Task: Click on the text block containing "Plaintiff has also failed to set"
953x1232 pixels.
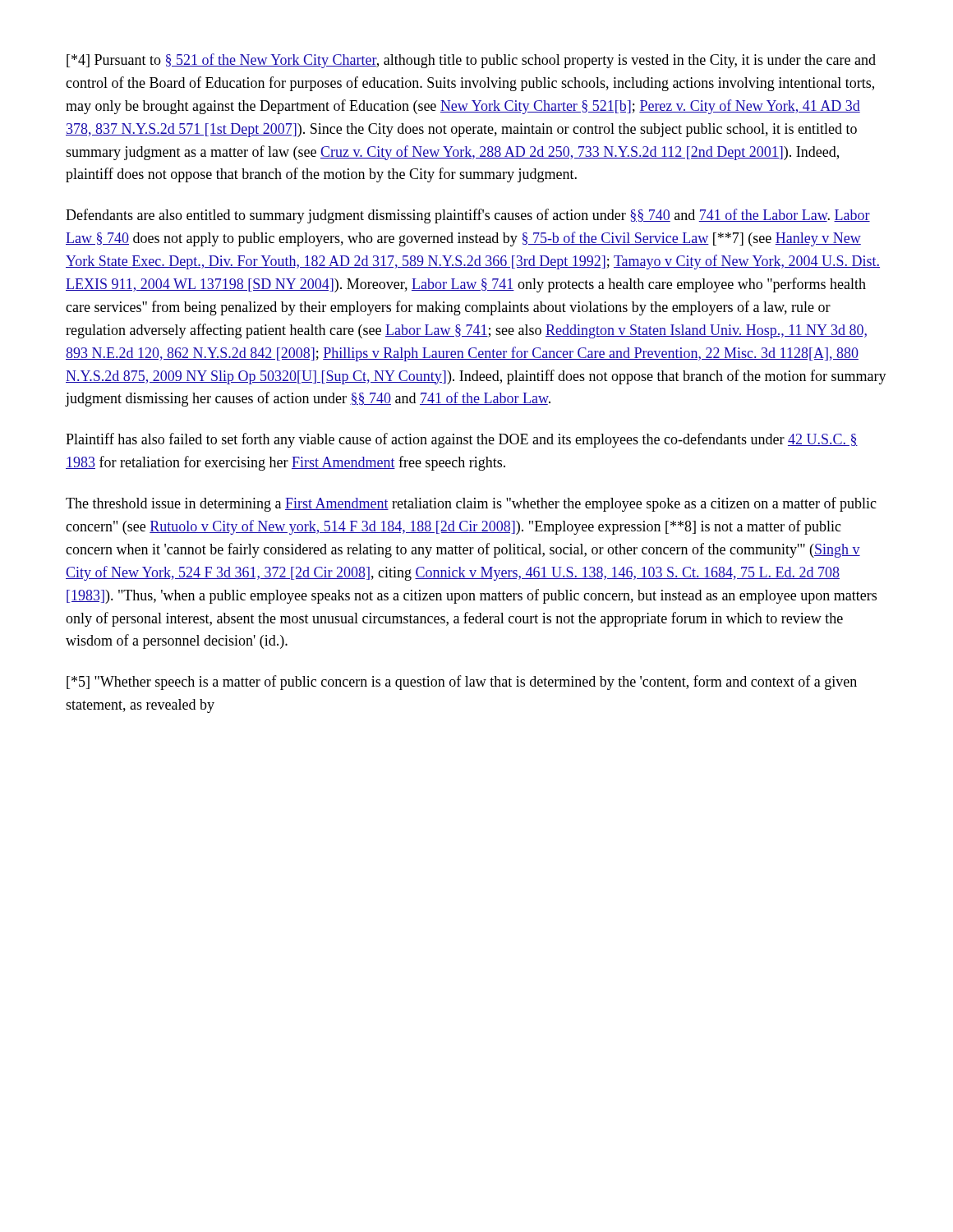Action: pos(461,451)
